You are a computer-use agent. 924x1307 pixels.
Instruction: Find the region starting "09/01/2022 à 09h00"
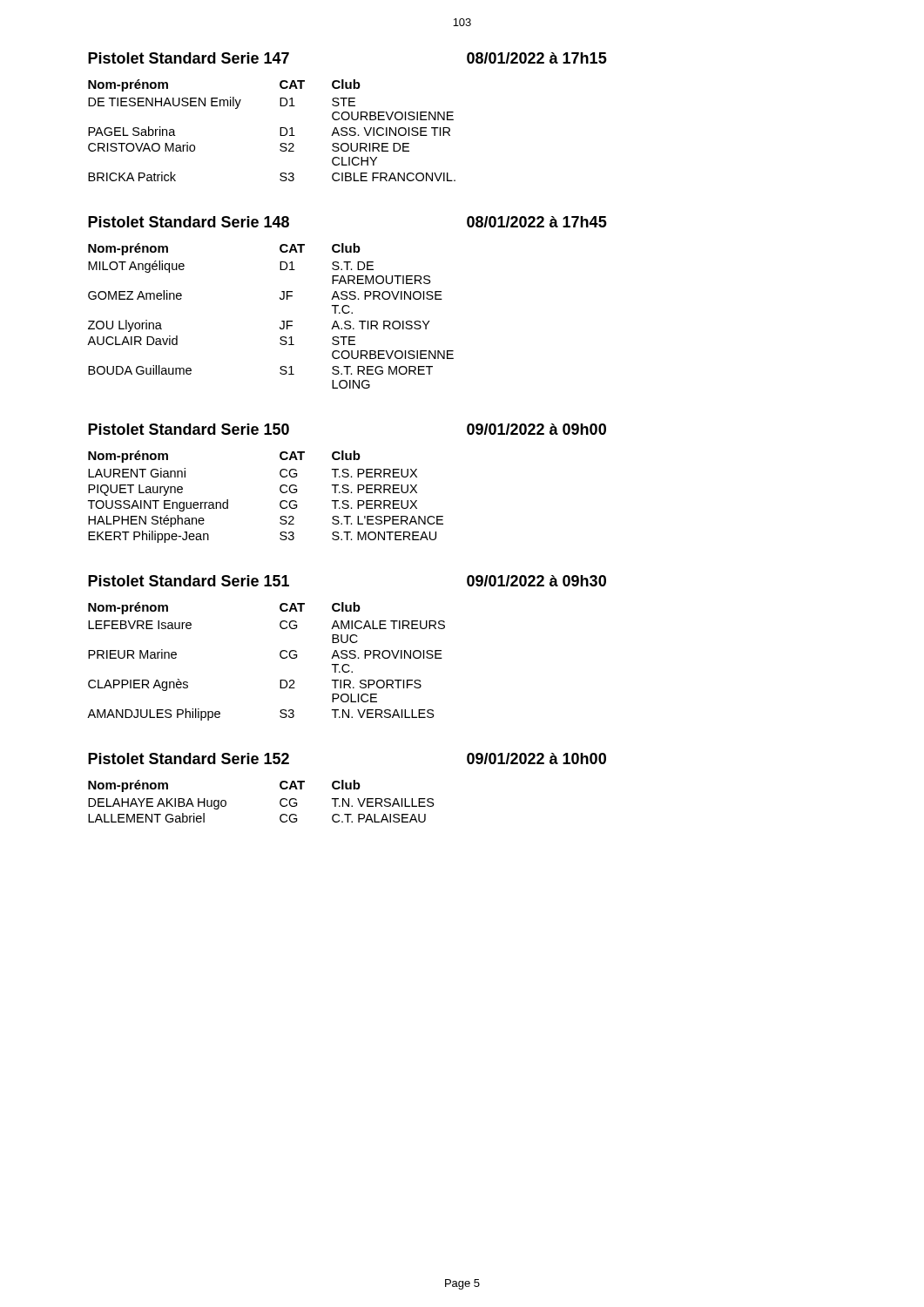[x=537, y=430]
